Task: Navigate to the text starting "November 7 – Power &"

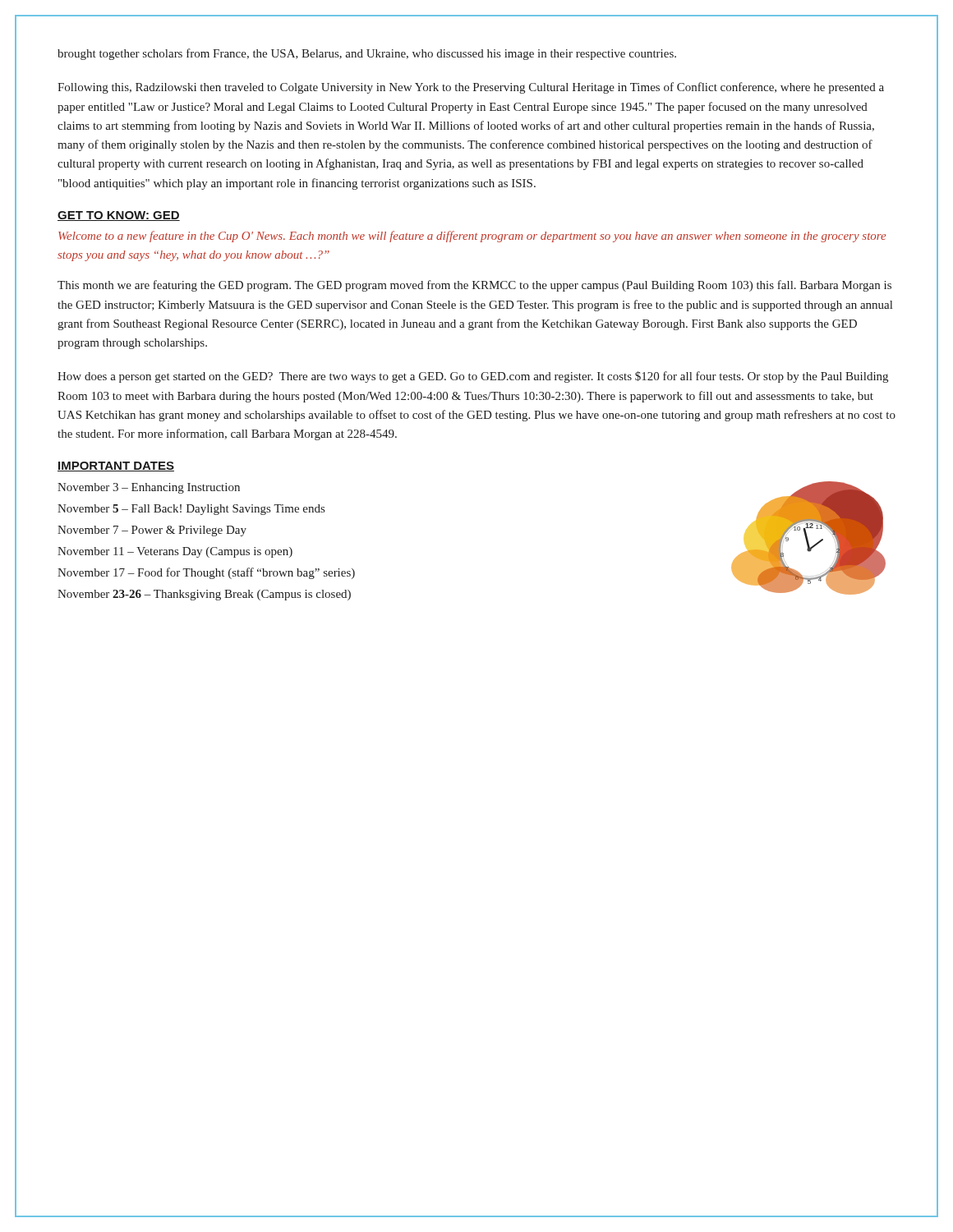Action: tap(152, 530)
